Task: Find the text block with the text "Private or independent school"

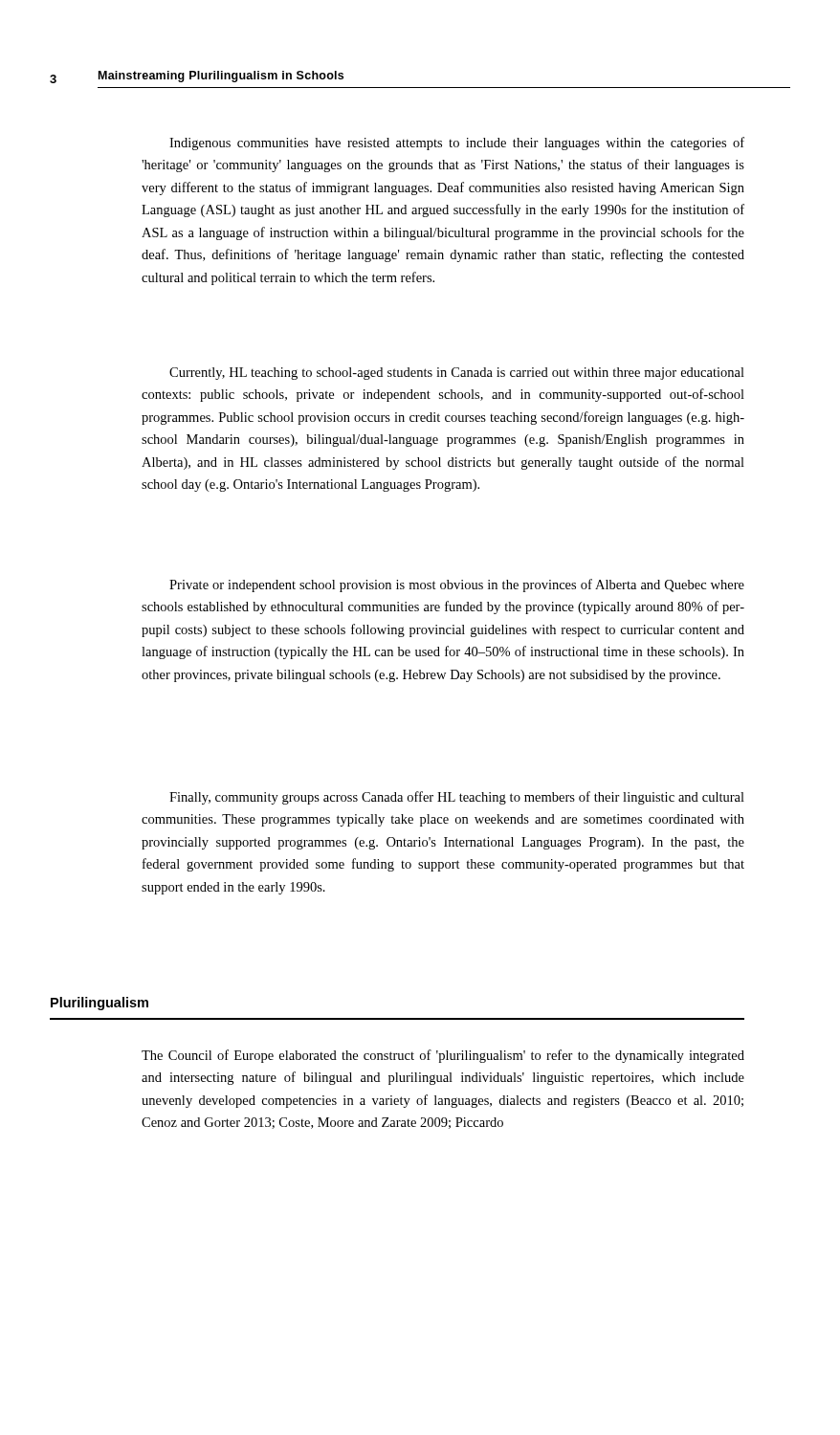Action: point(443,630)
